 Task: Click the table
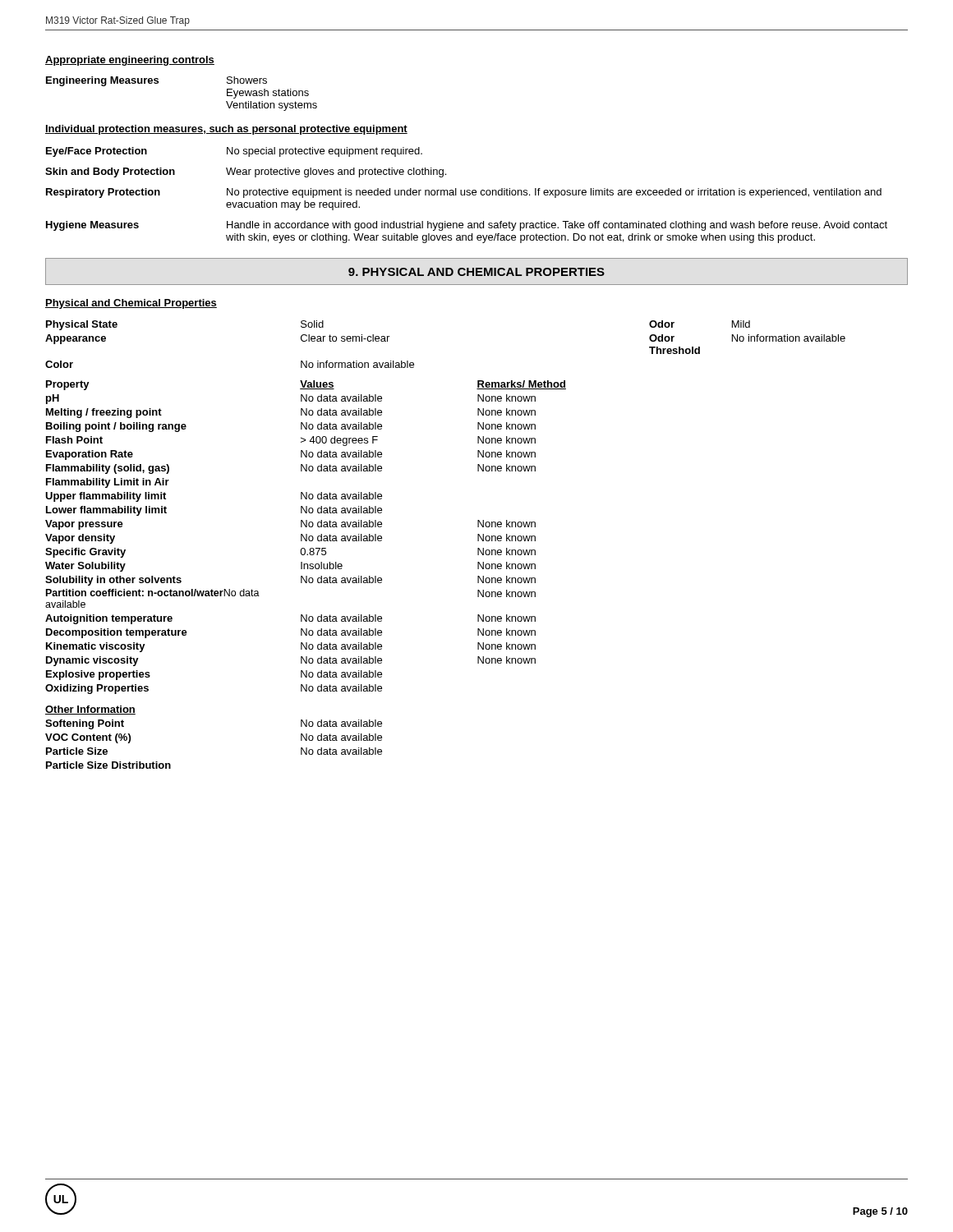click(x=476, y=545)
